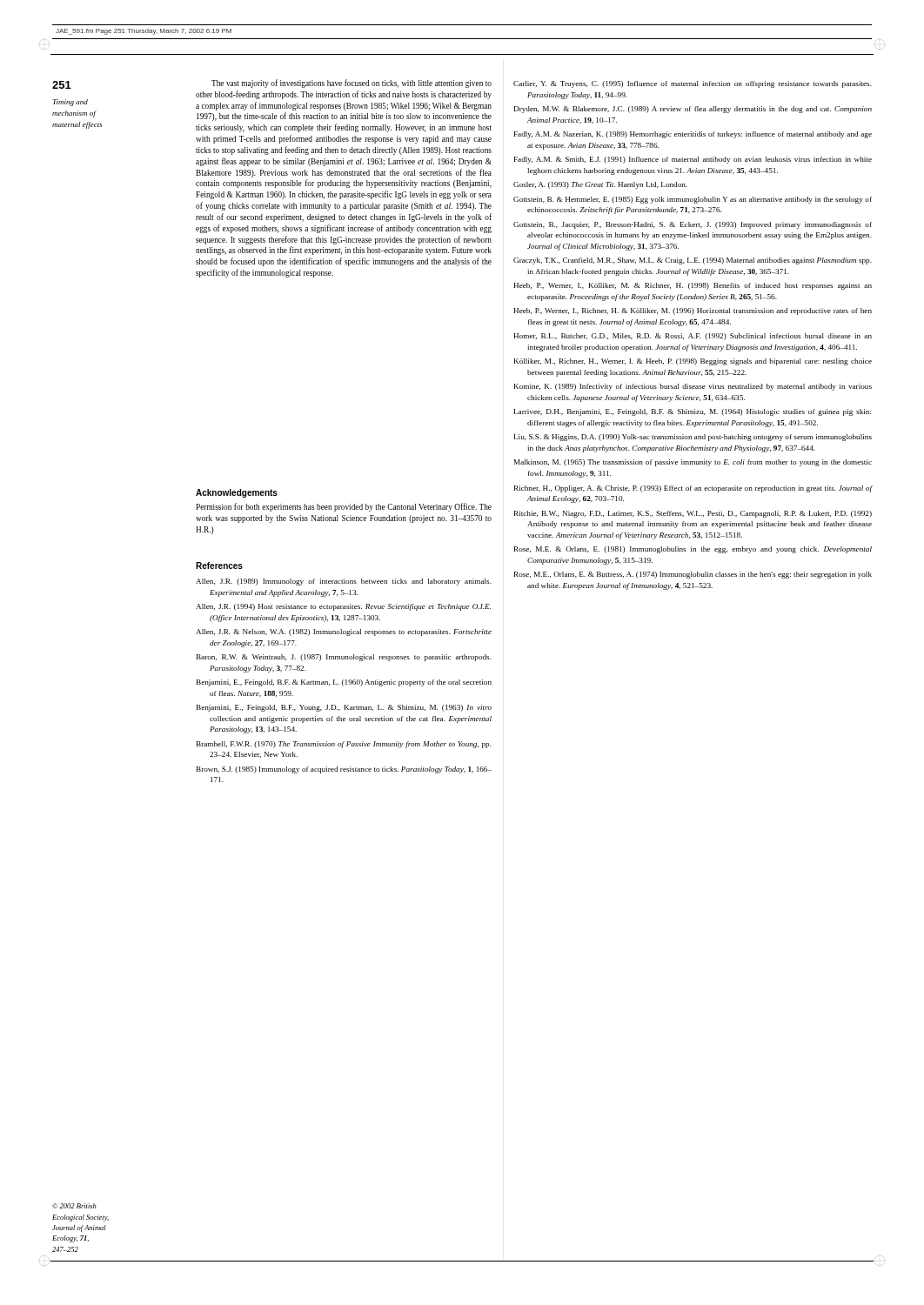Where is the passage that starts "Liu, S.S. & Higgins, D.A. (1990) Yolk-sac transmission"?
The image size is (924, 1305).
pyautogui.click(x=693, y=443)
